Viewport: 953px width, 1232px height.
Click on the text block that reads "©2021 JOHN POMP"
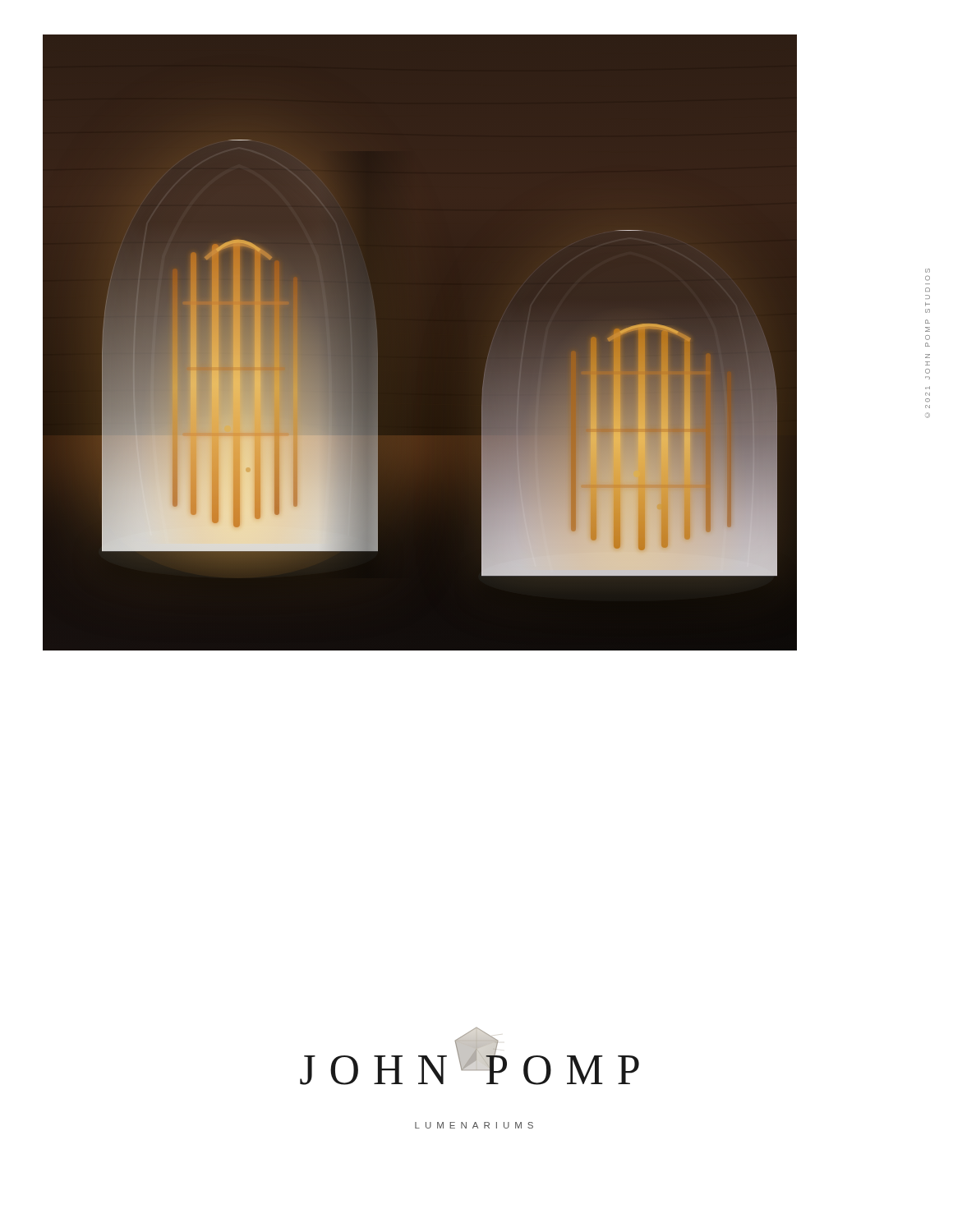[x=928, y=342]
